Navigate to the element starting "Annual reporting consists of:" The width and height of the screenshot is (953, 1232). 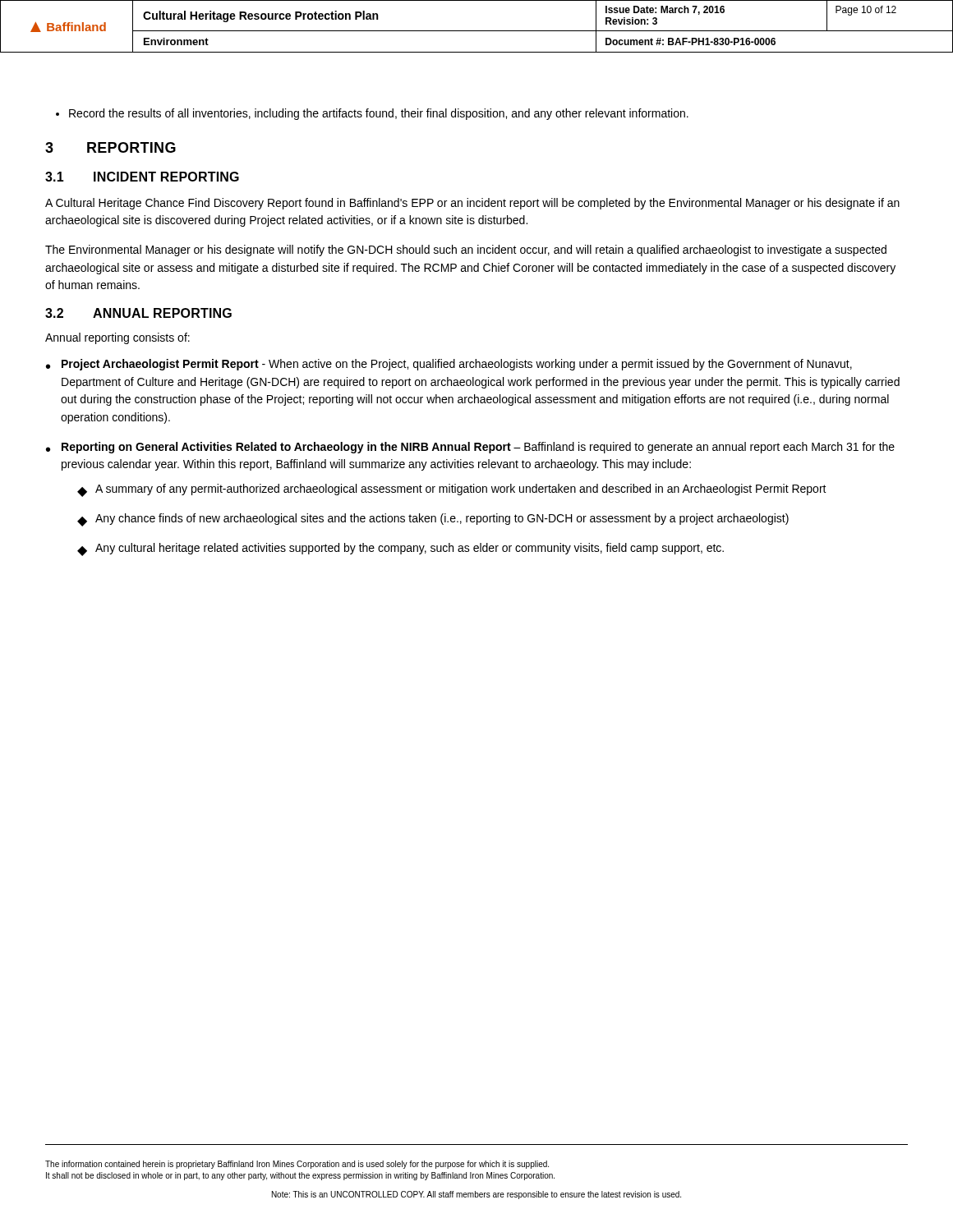pyautogui.click(x=118, y=338)
